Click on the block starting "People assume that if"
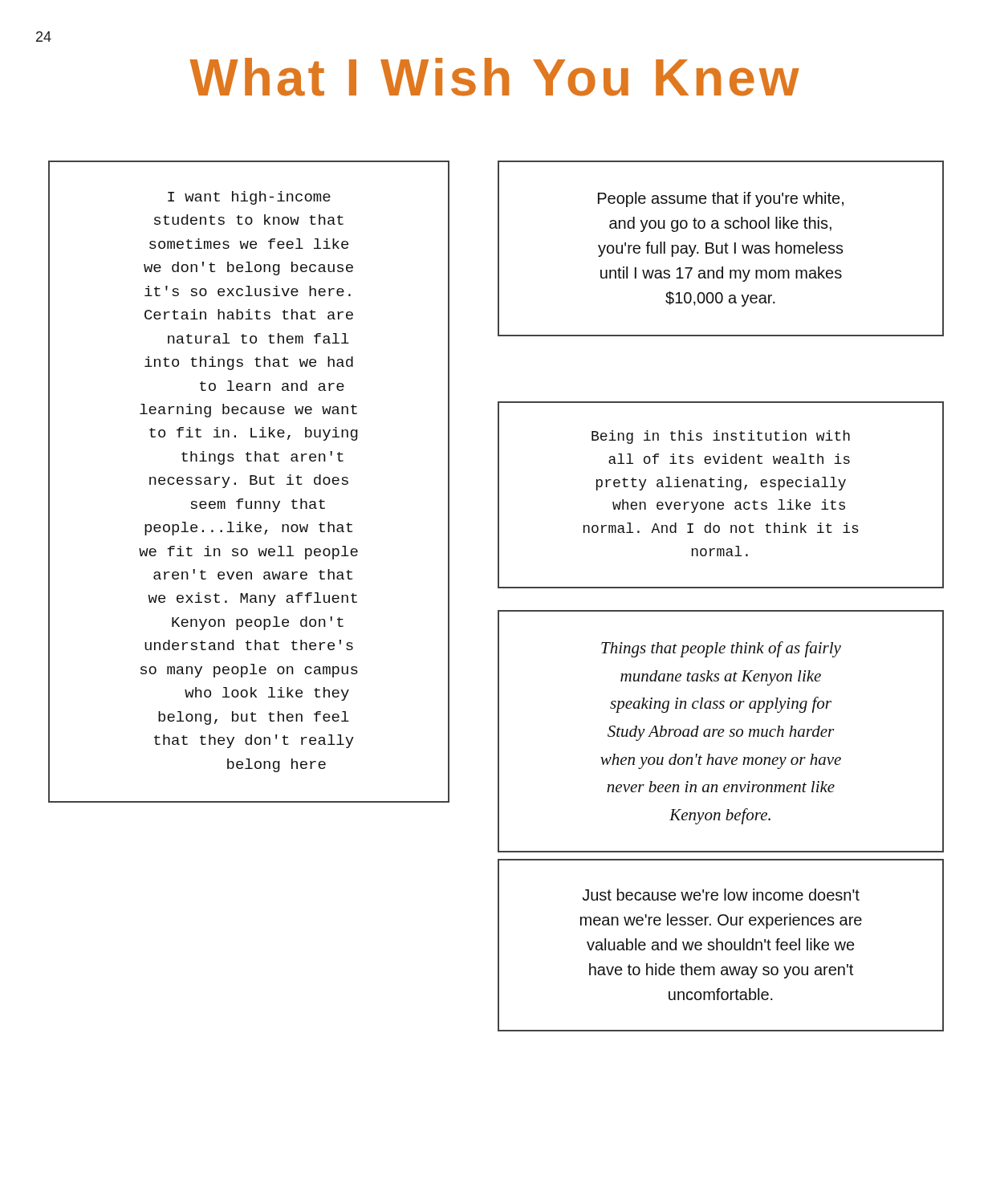Viewport: 992px width, 1204px height. [x=721, y=248]
